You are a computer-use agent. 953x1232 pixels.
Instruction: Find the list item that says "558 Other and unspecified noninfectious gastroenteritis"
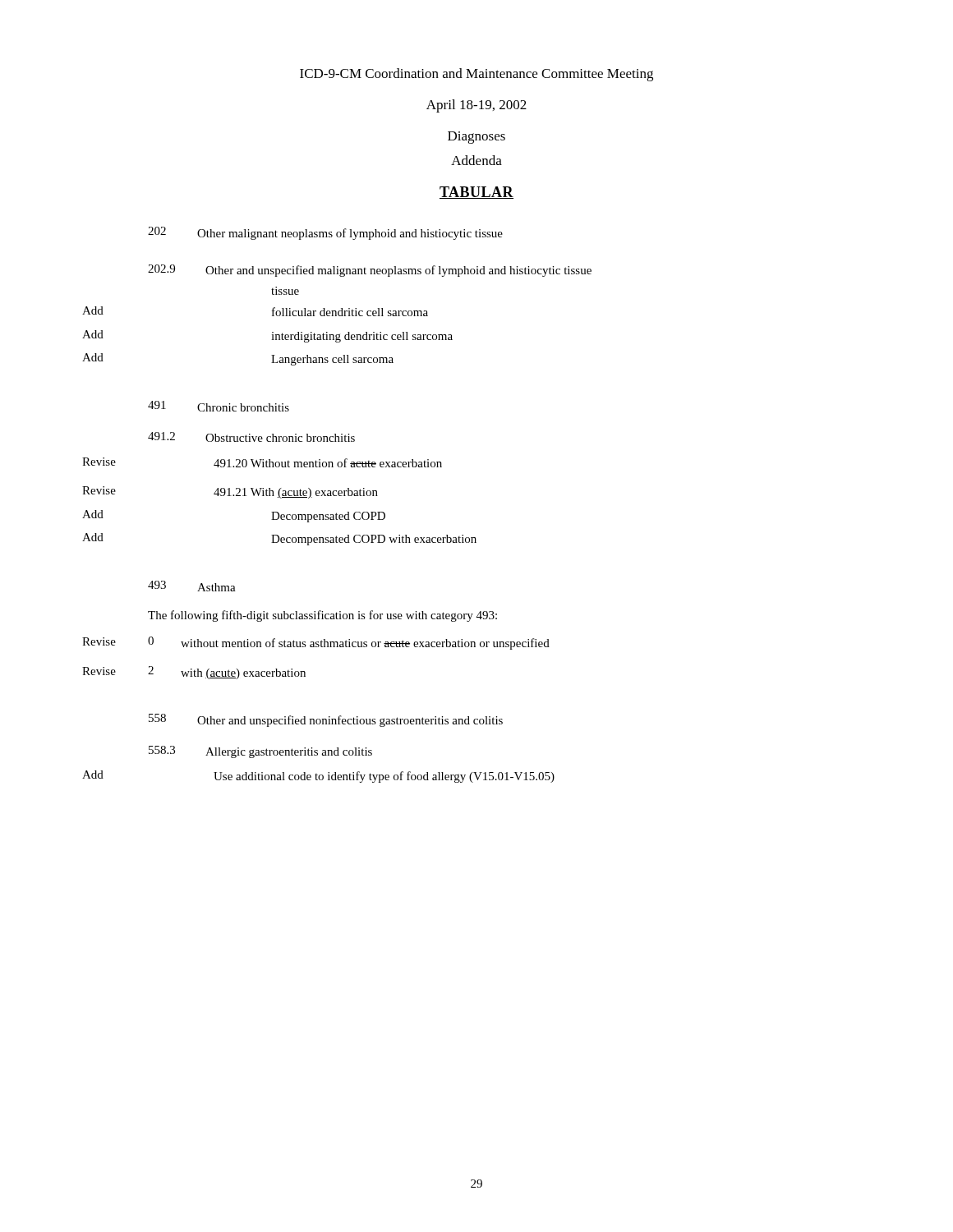point(509,720)
